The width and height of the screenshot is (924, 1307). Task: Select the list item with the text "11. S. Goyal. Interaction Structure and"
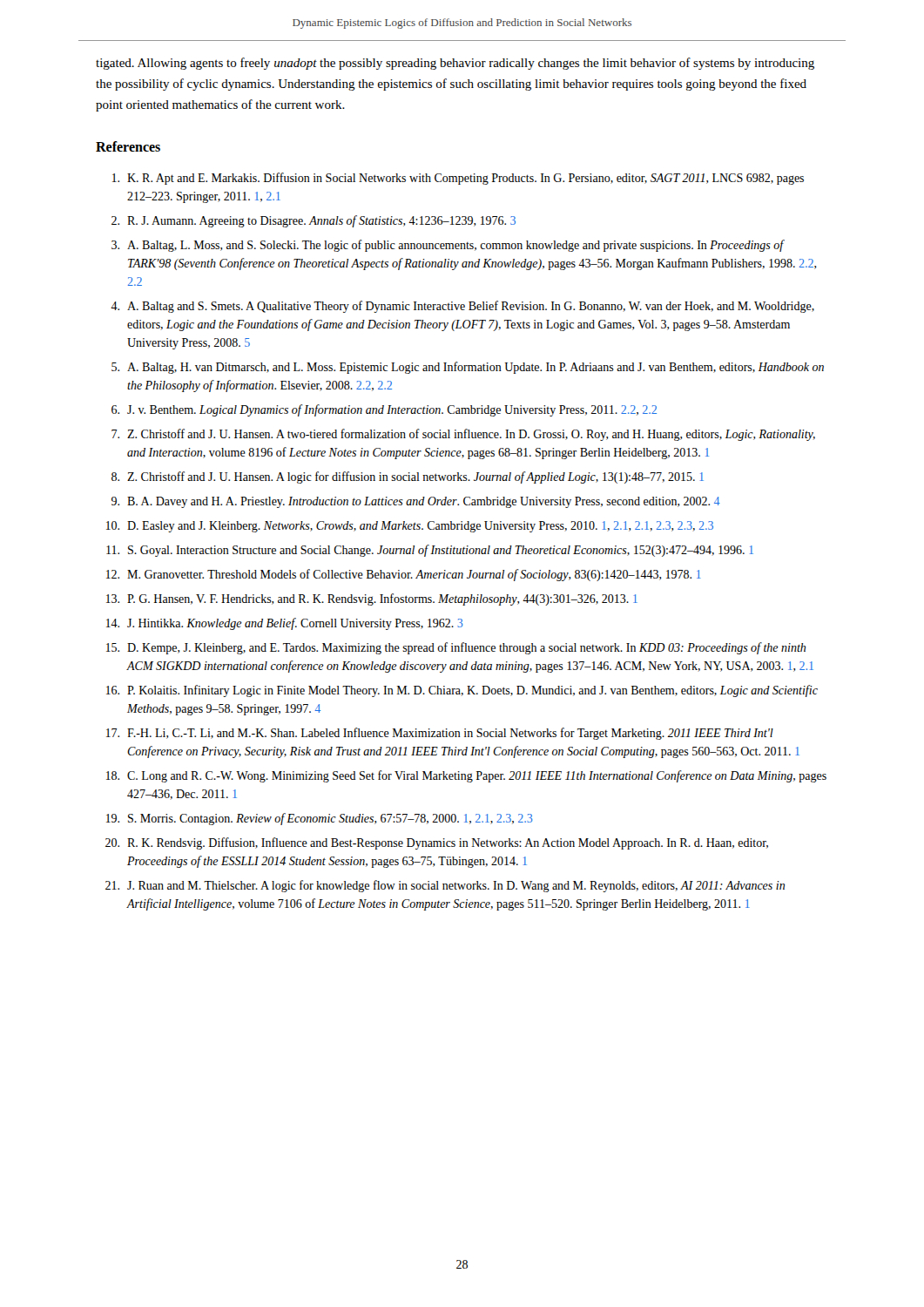462,550
